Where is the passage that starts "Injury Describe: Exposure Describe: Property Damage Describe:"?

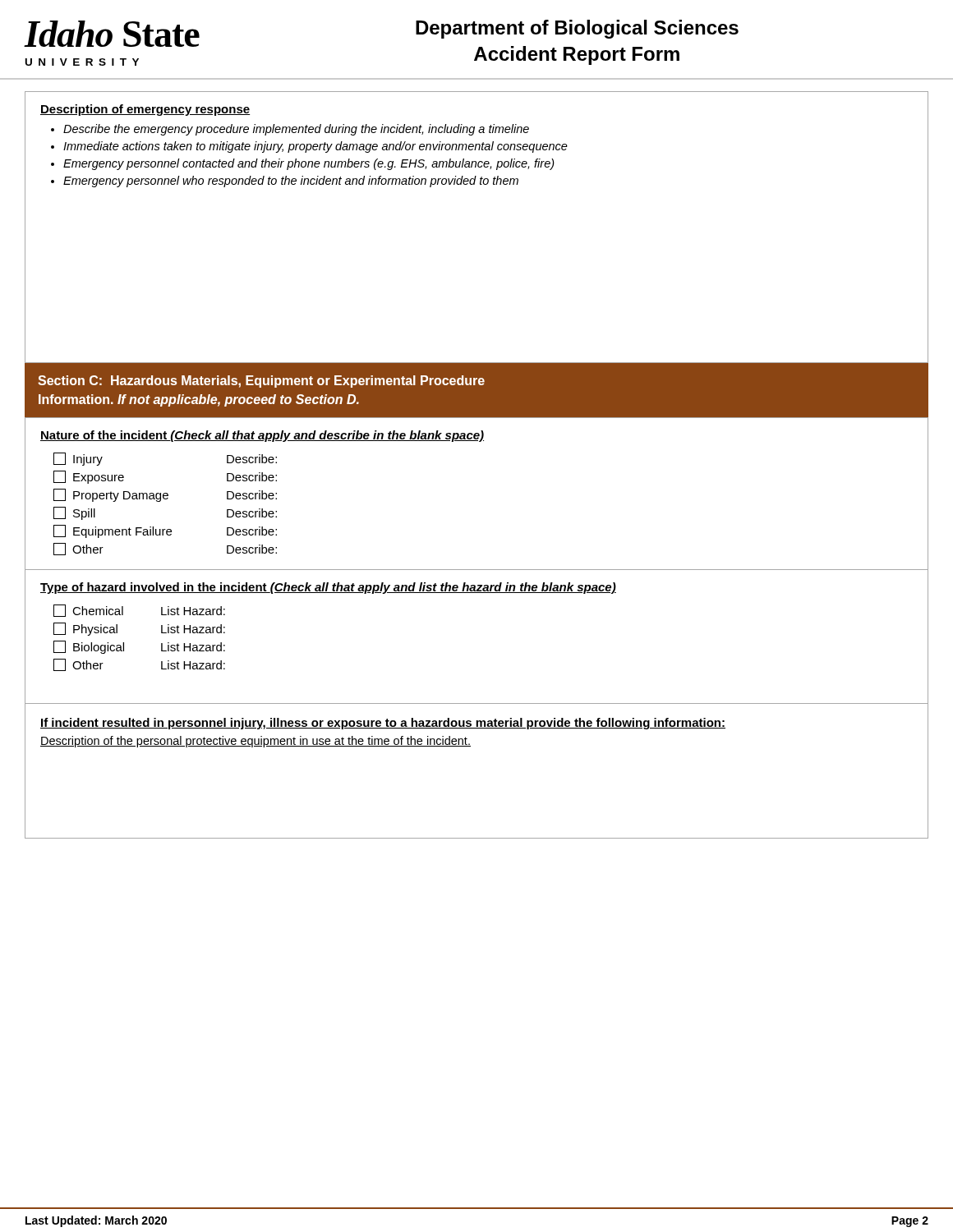click(81, 459)
